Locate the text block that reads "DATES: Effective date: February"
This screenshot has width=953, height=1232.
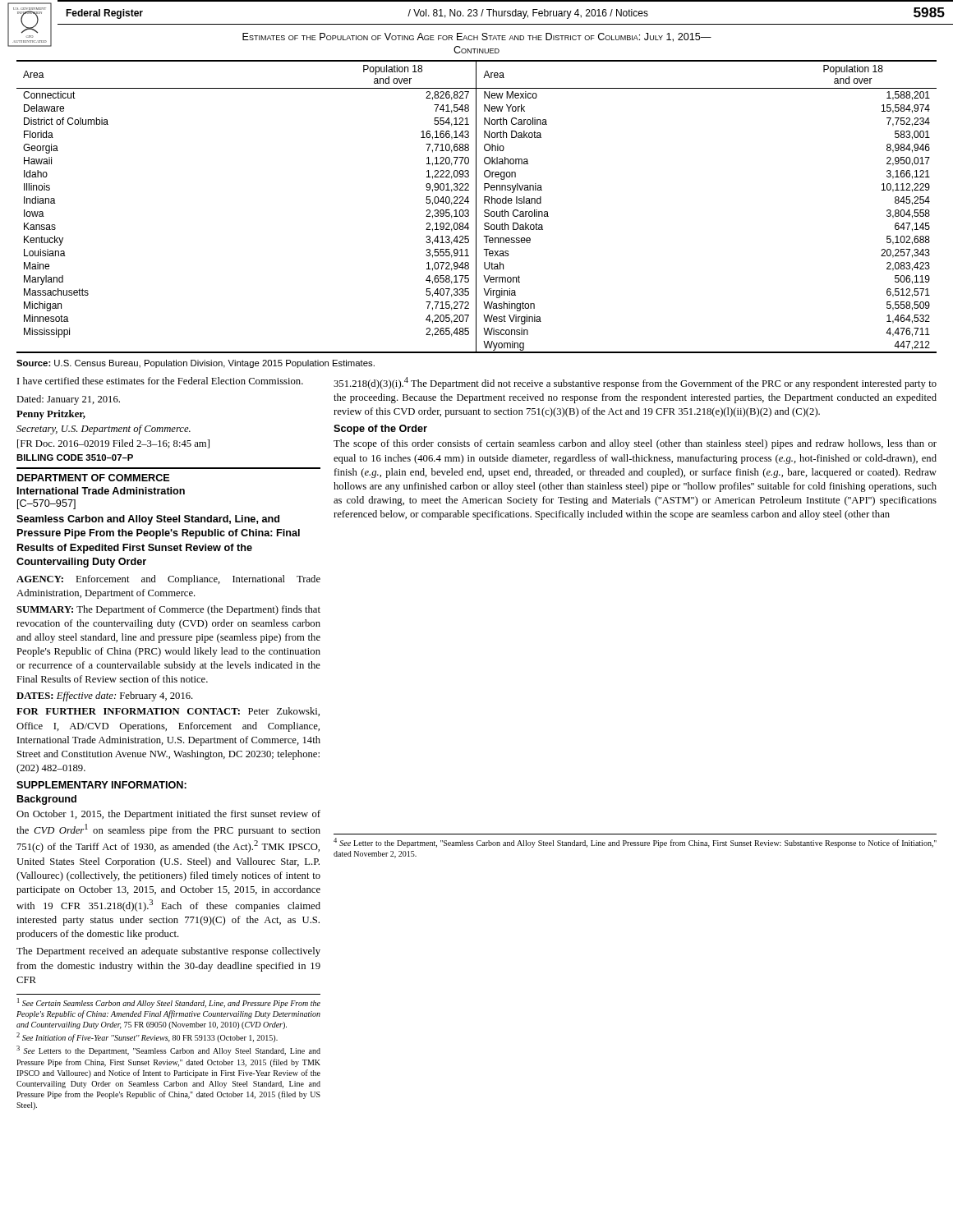coord(105,696)
